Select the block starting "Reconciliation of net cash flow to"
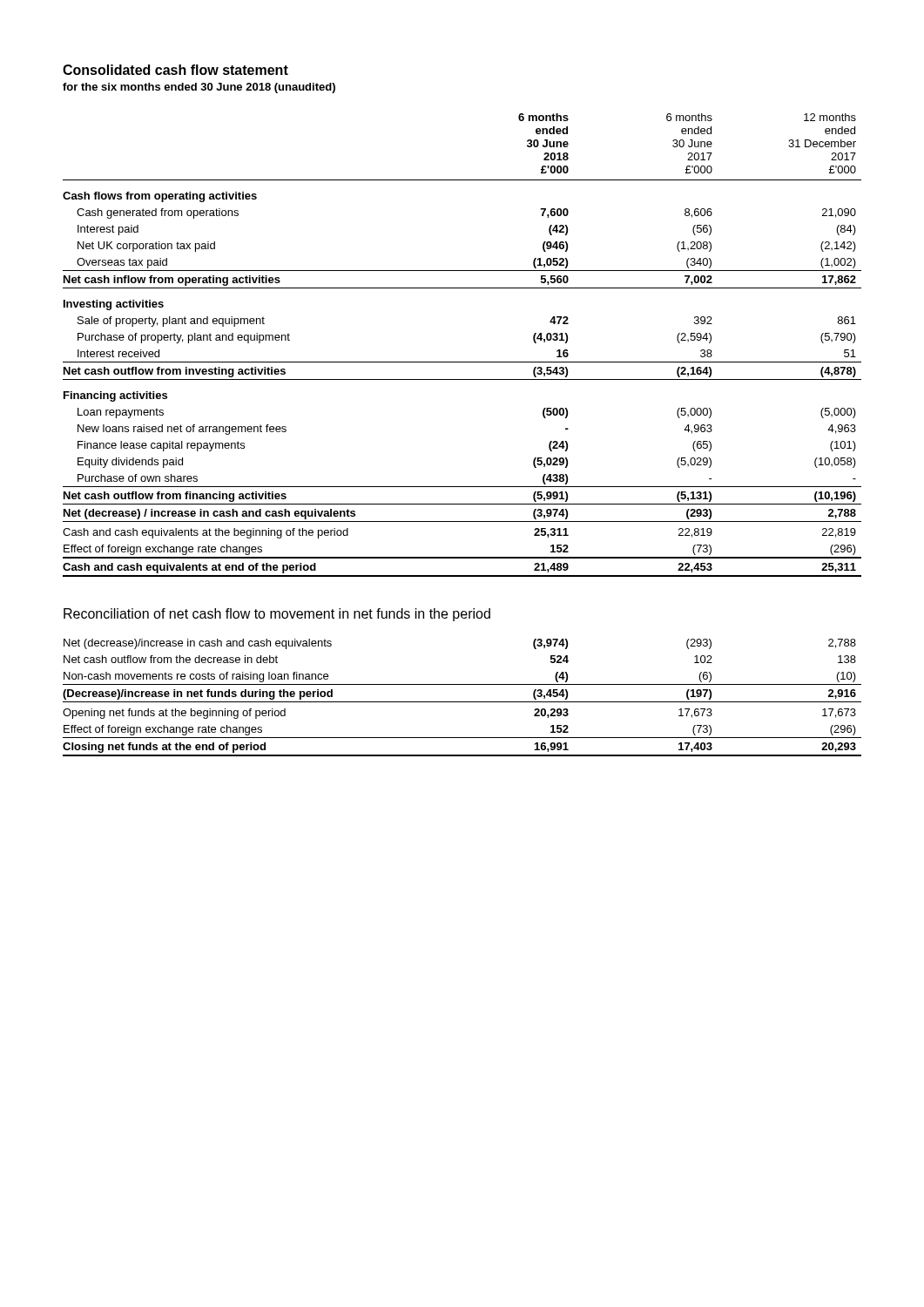924x1307 pixels. point(277,614)
